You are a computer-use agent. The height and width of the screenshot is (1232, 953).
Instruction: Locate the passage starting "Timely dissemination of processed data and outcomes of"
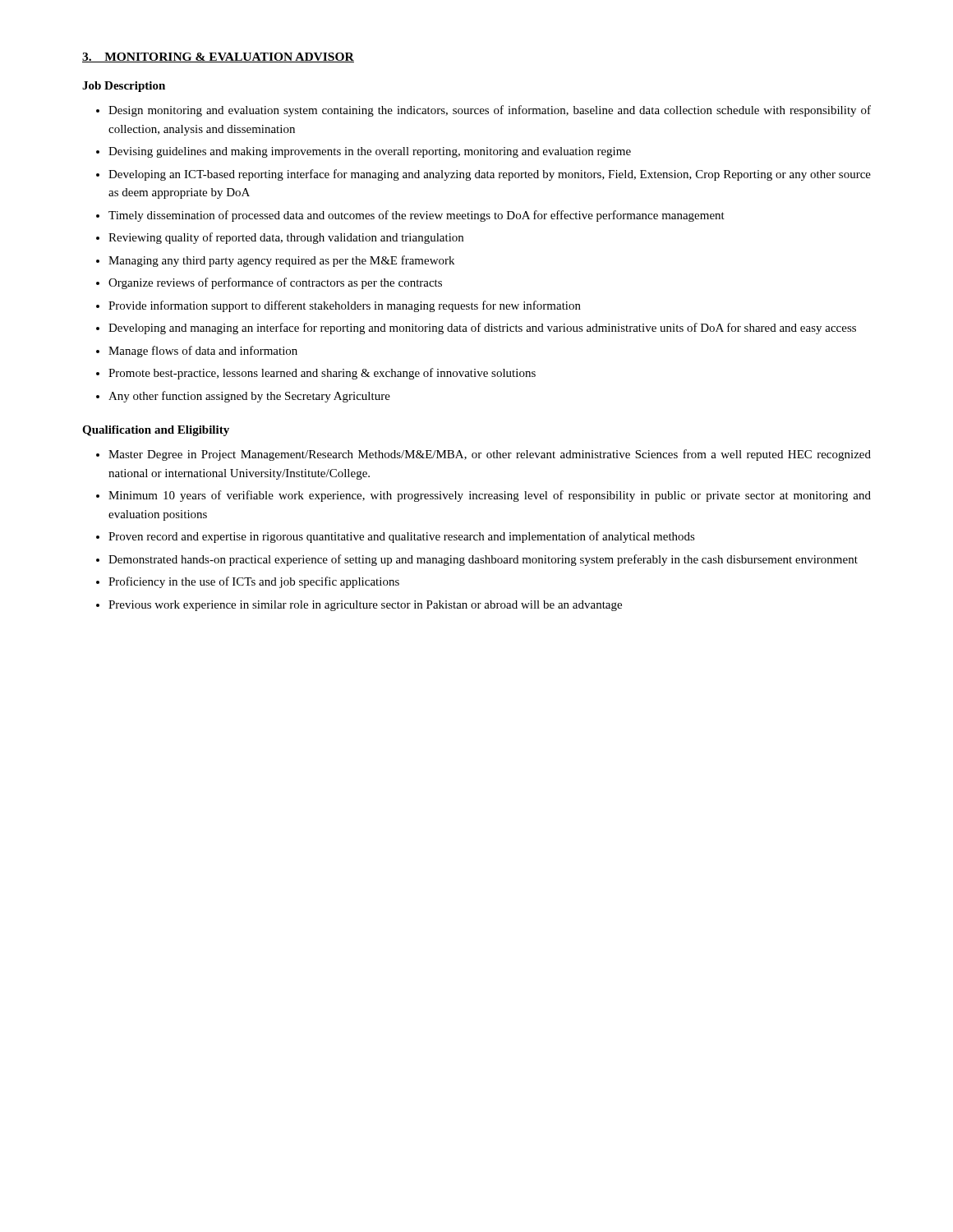pos(416,215)
